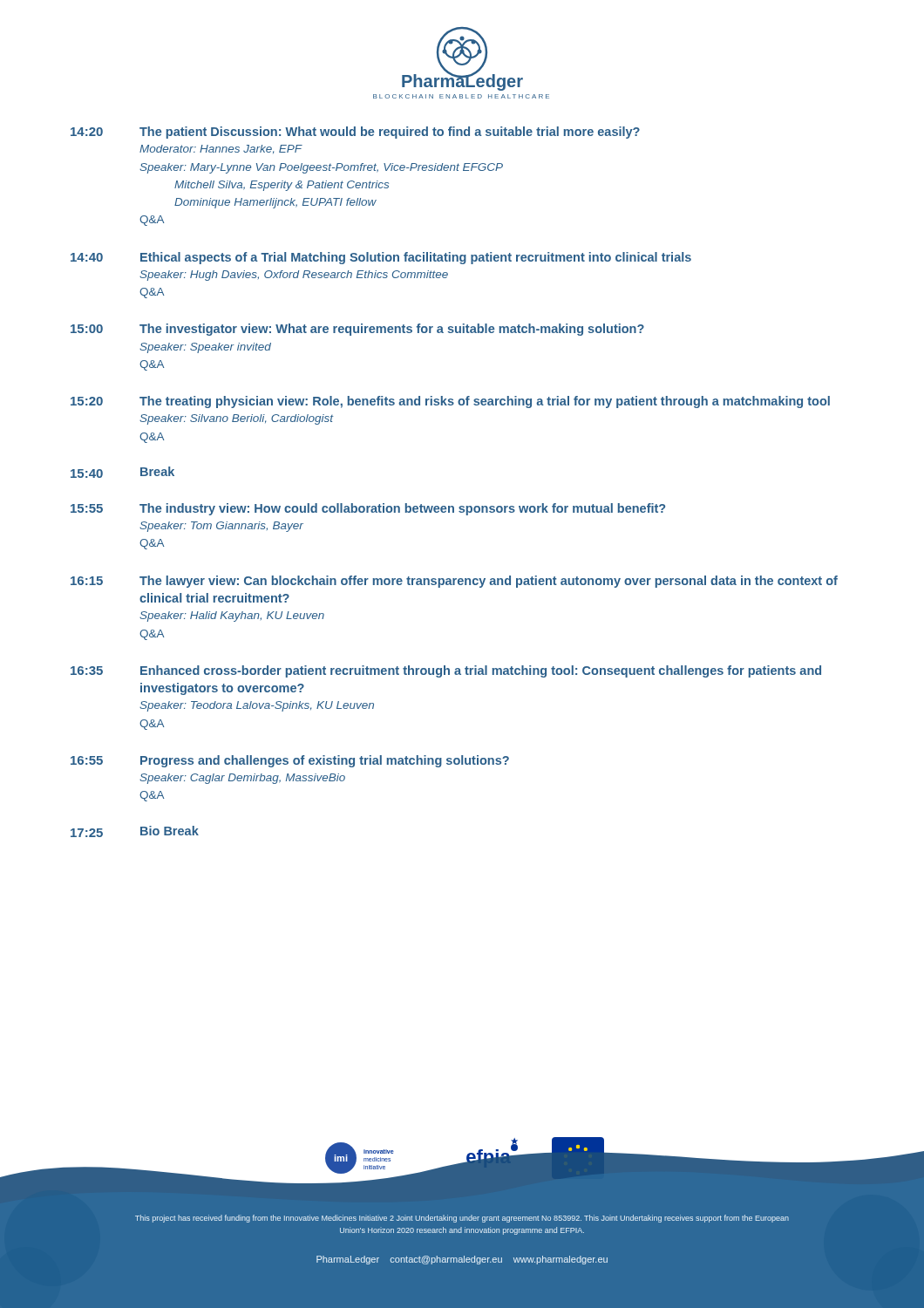This screenshot has height=1308, width=924.
Task: Point to the passage starting "15:20 The treating"
Action: pyautogui.click(x=450, y=402)
